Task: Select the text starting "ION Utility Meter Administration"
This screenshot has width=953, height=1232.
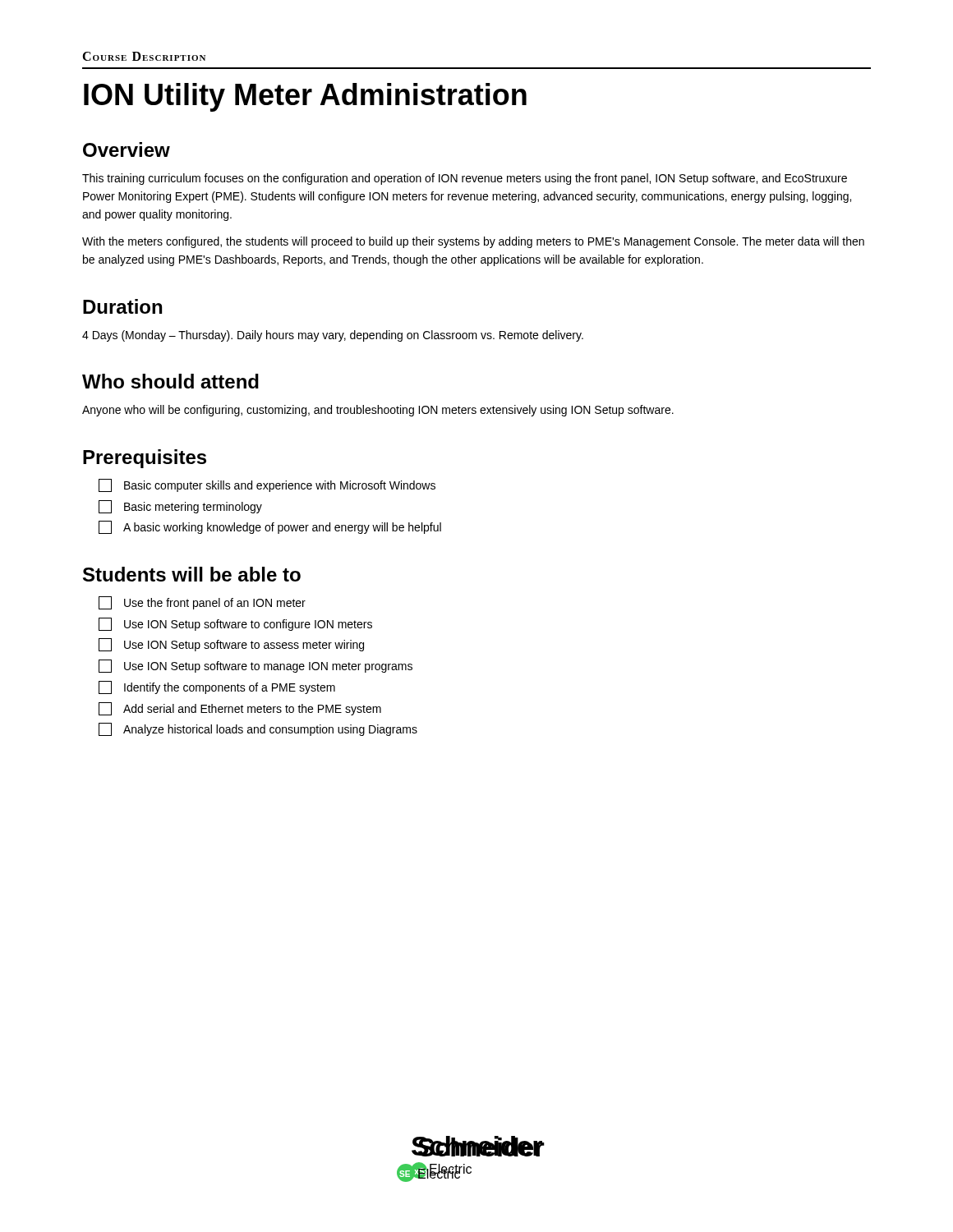Action: point(305,95)
